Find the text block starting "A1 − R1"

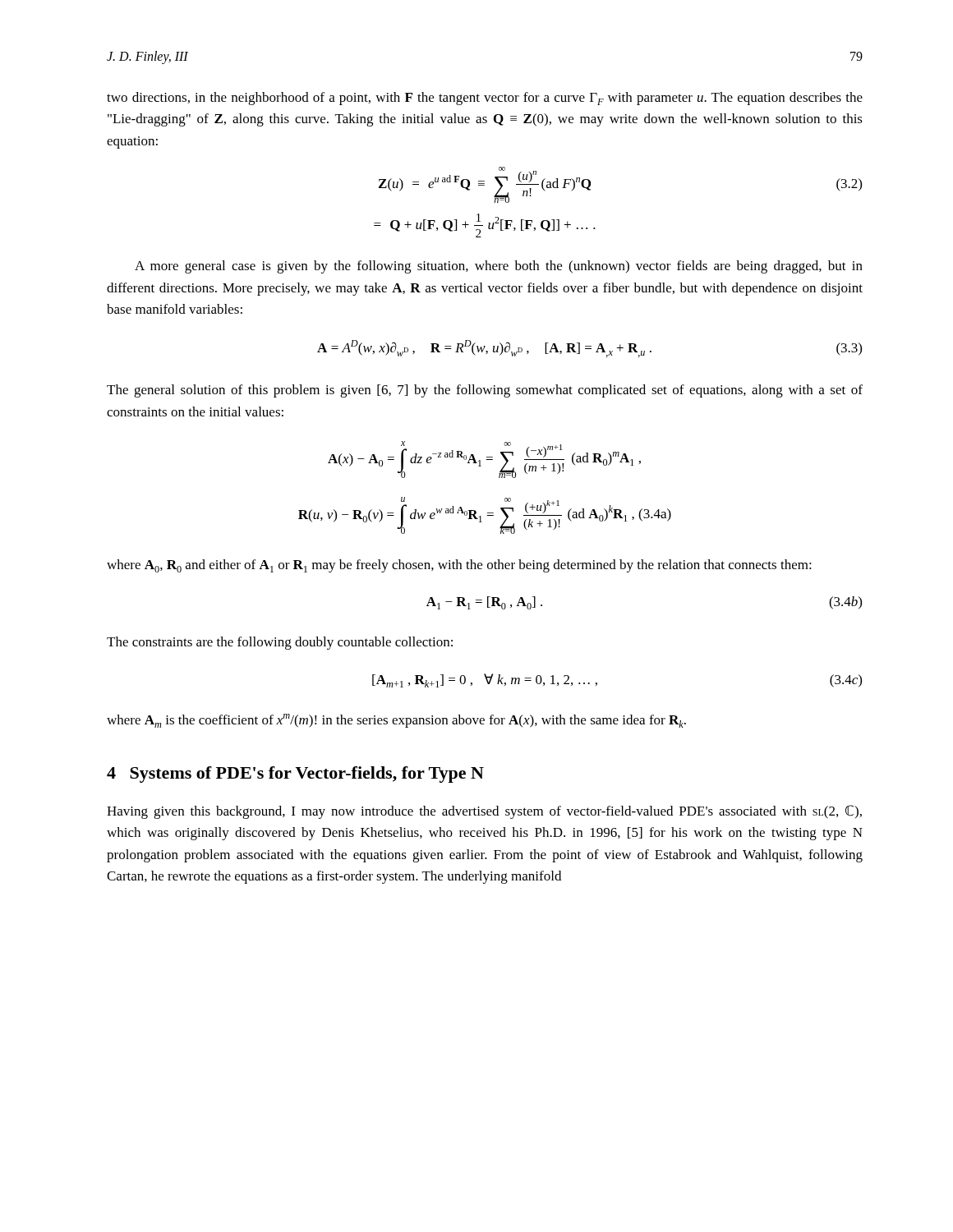[485, 602]
